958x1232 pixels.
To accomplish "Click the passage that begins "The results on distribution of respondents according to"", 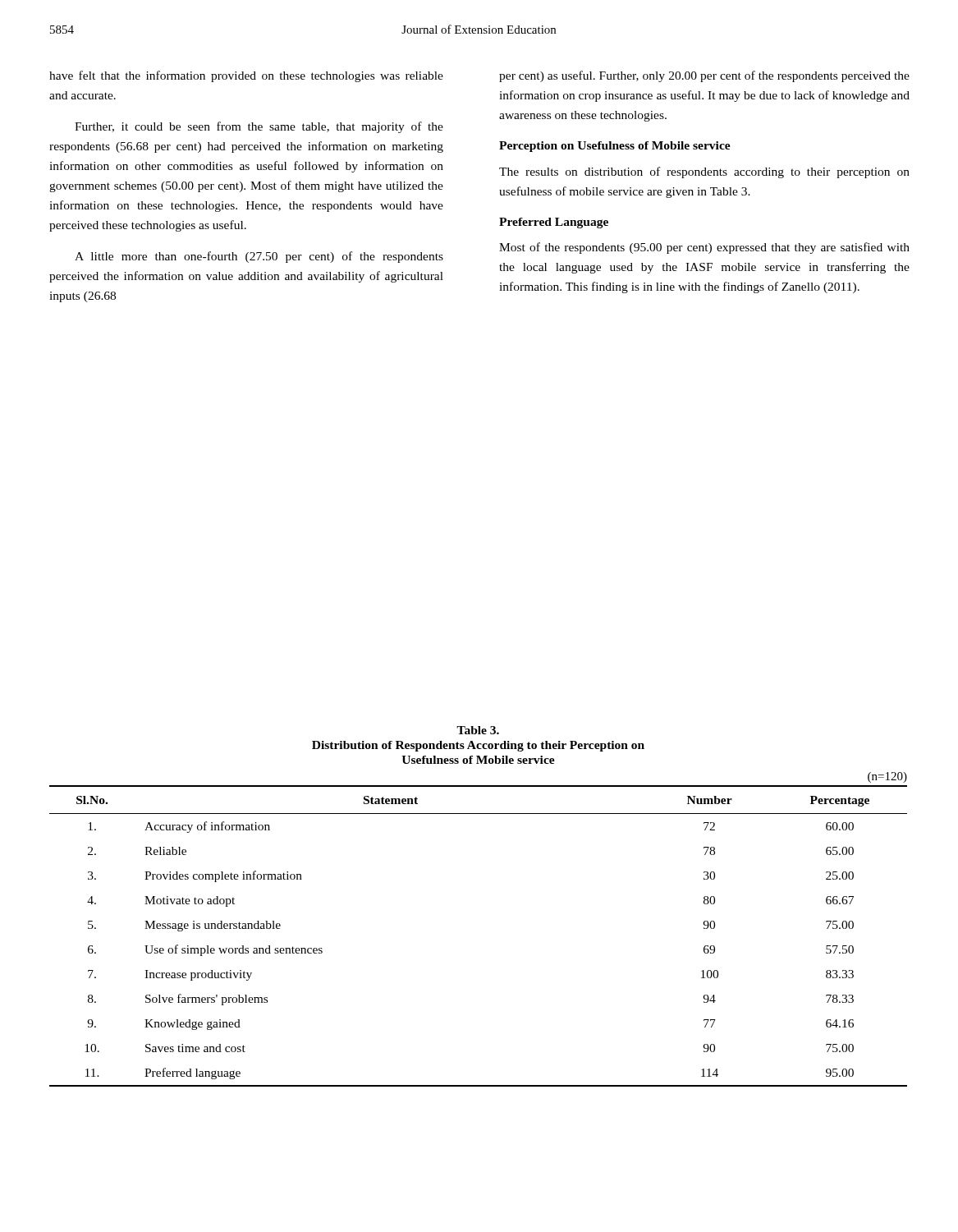I will click(704, 181).
